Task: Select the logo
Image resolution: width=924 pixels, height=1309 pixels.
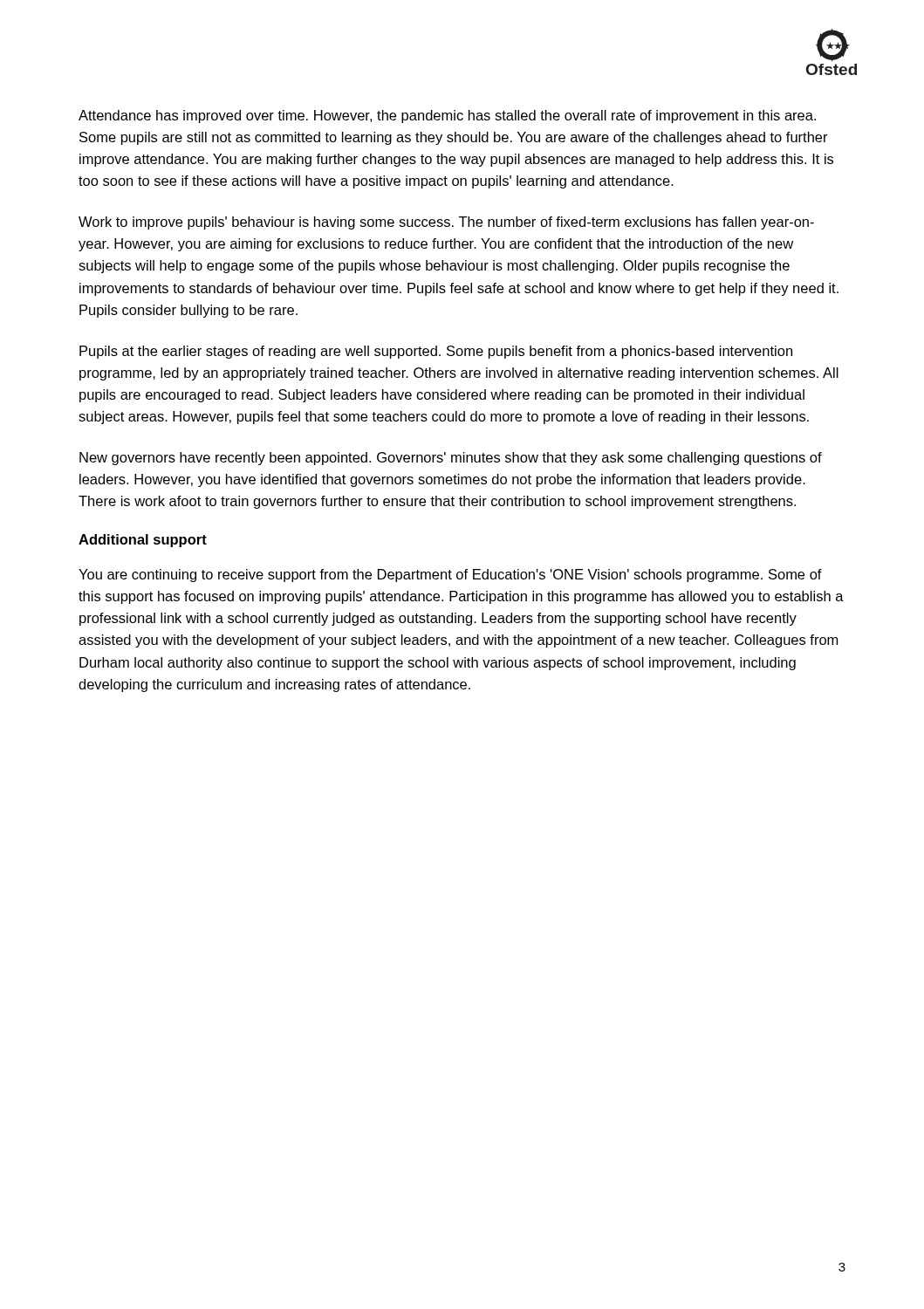Action: pyautogui.click(x=832, y=58)
